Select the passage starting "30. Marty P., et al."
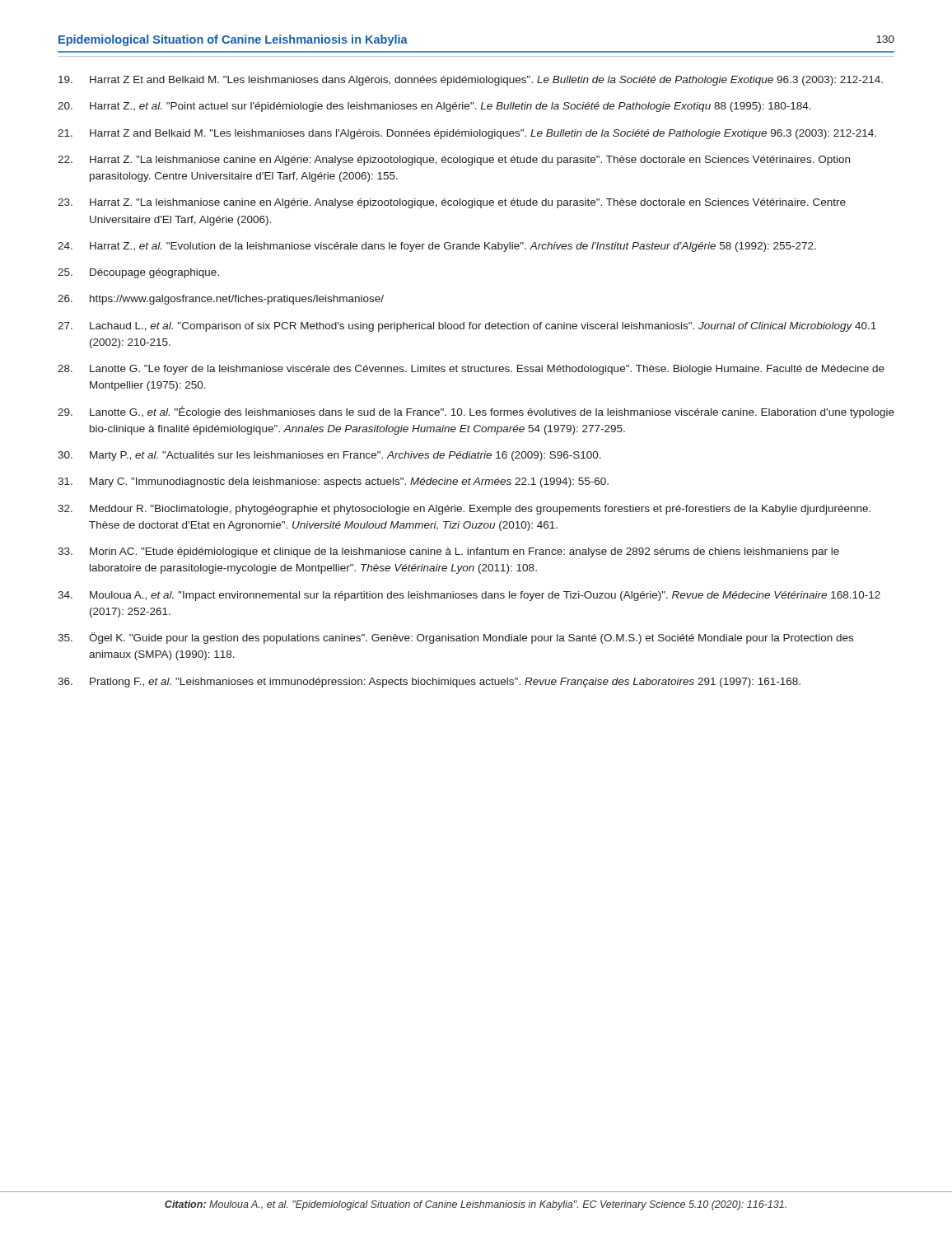Screen dimensions: 1235x952 point(476,455)
